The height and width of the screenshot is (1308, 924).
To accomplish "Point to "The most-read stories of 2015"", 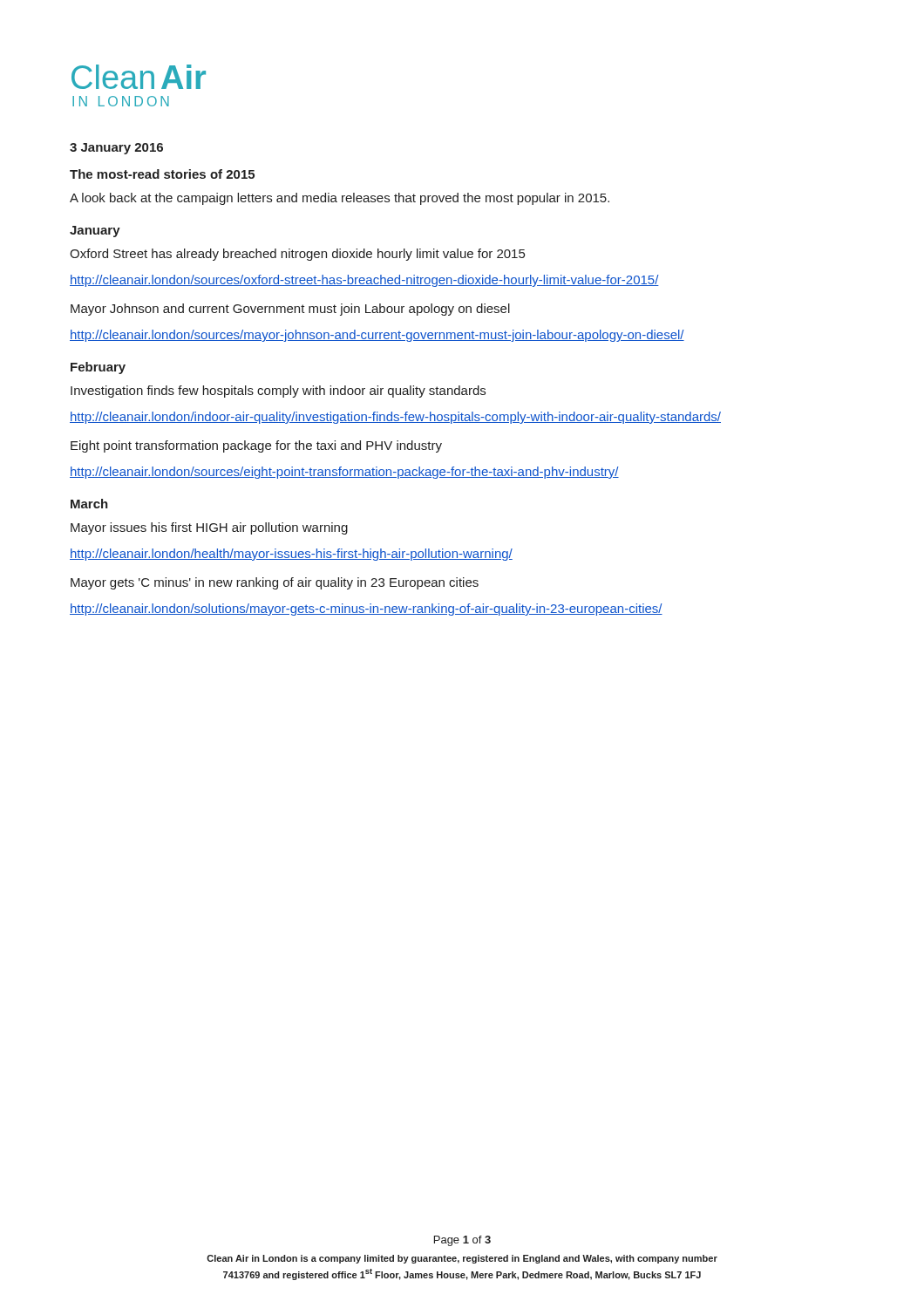I will (x=162, y=174).
